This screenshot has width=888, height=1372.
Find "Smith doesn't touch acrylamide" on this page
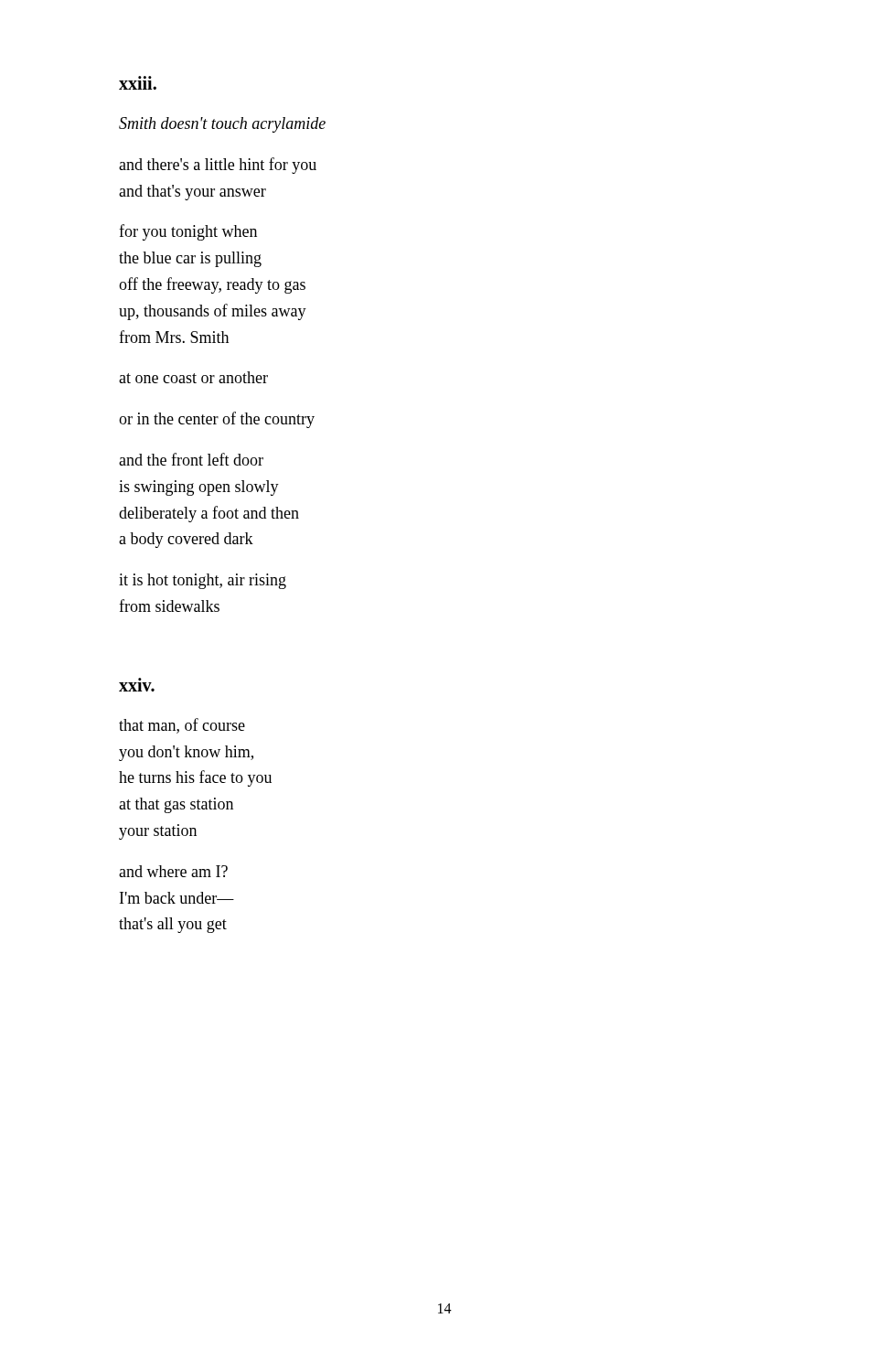point(222,125)
